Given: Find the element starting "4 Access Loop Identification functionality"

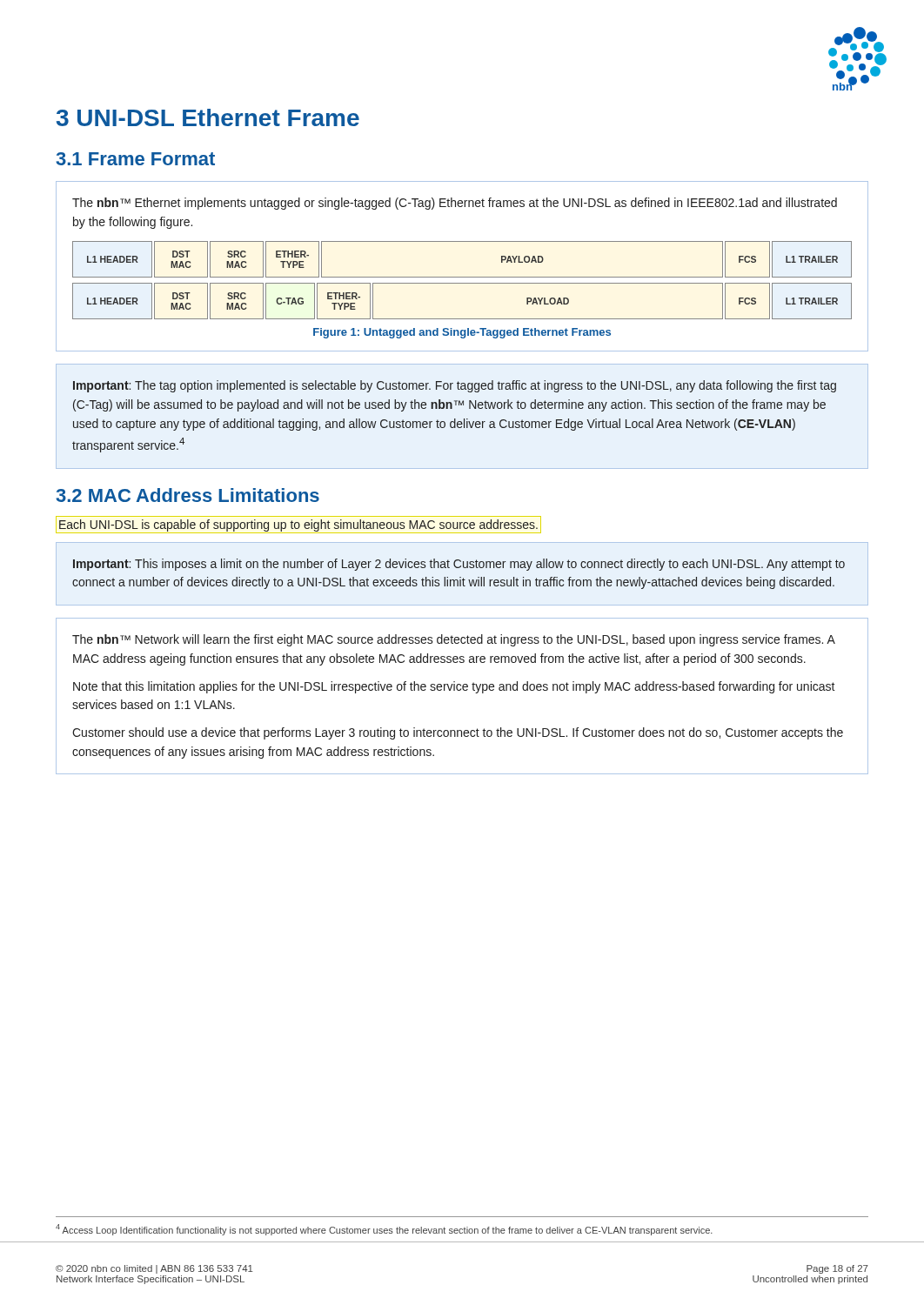Looking at the screenshot, I should tap(384, 1229).
